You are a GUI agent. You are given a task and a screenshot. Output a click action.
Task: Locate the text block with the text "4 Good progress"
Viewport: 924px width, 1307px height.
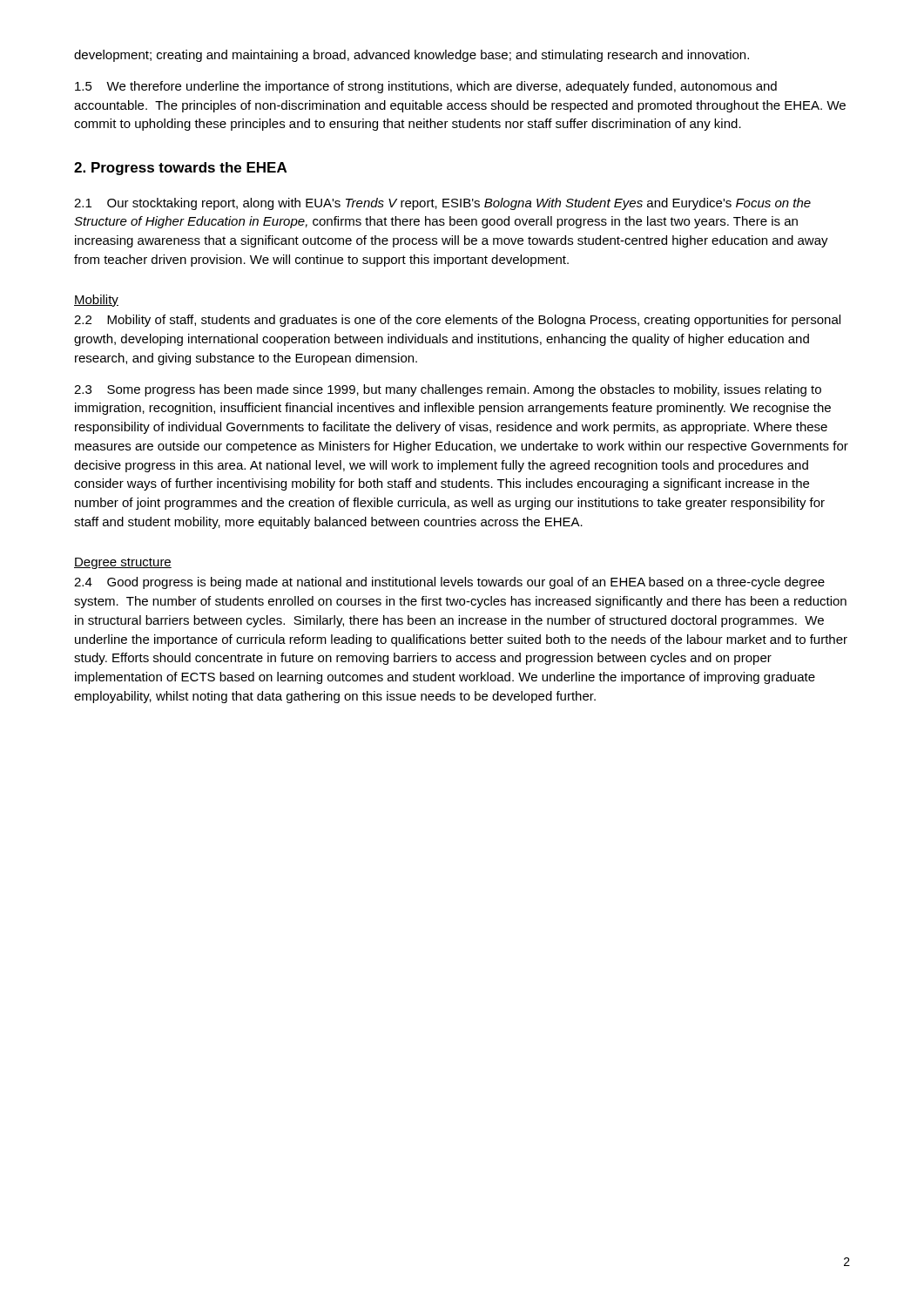[x=461, y=639]
